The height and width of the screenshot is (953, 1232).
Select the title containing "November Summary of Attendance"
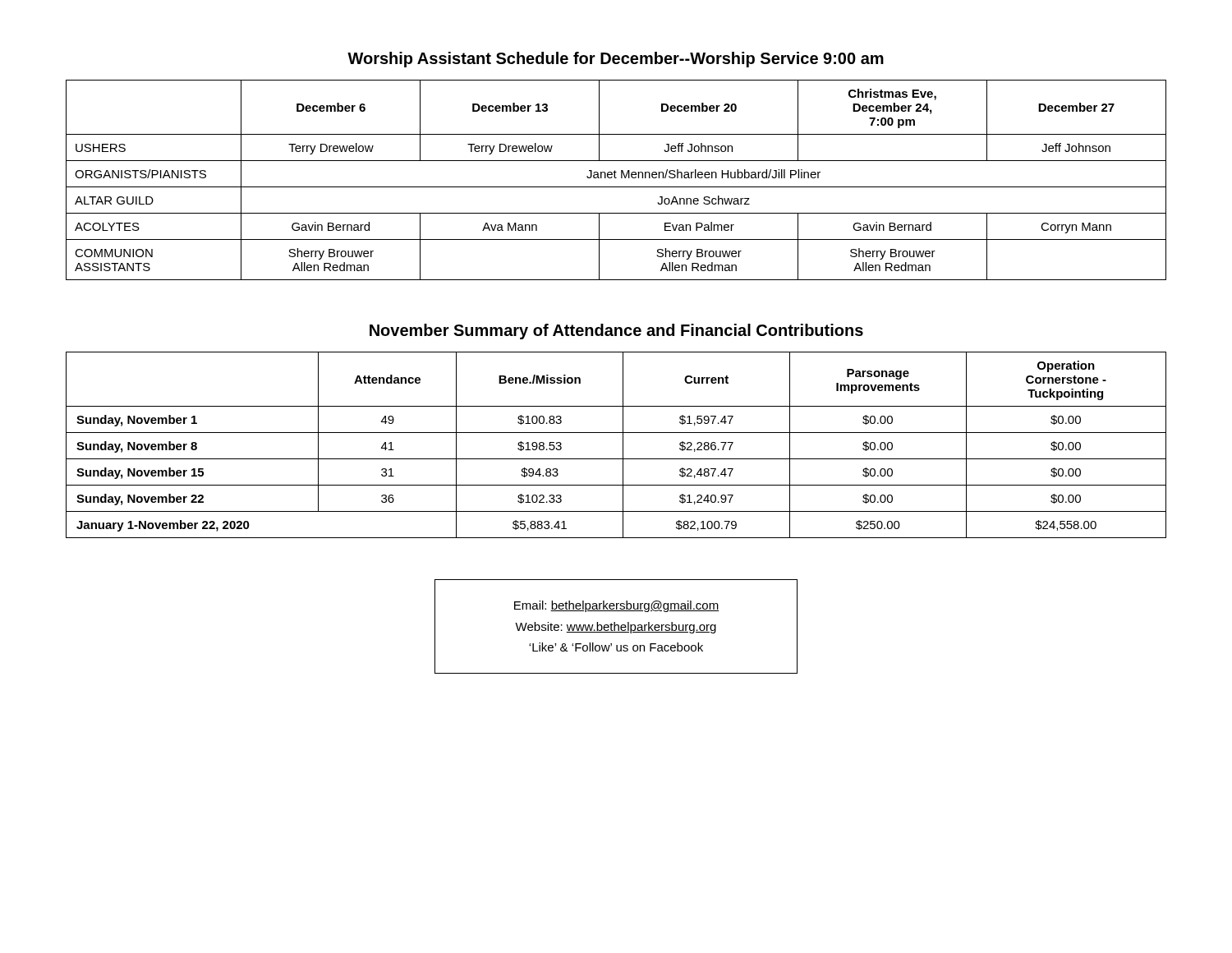coord(616,330)
